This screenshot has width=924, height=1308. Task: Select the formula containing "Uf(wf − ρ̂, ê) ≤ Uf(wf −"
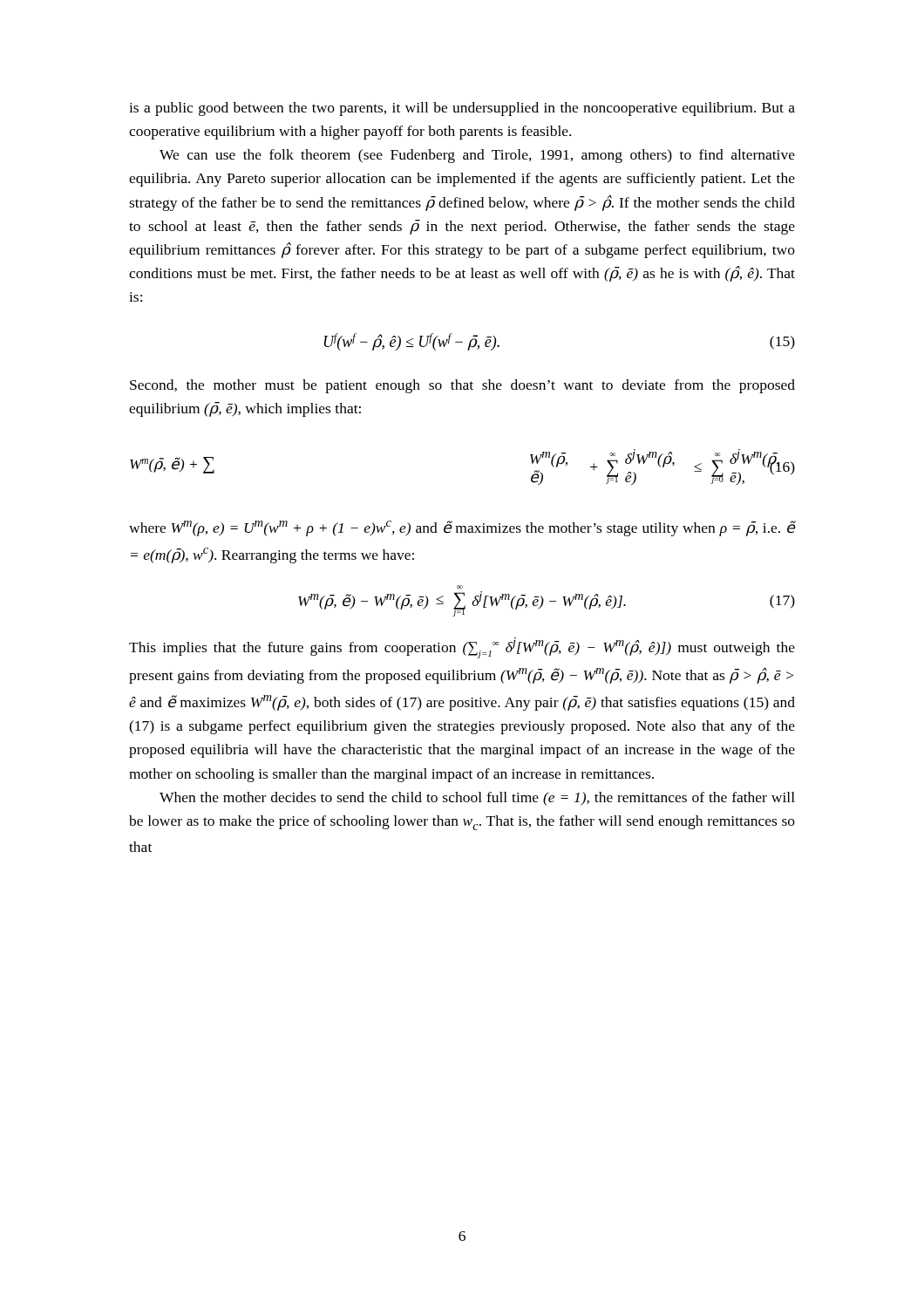pyautogui.click(x=462, y=341)
